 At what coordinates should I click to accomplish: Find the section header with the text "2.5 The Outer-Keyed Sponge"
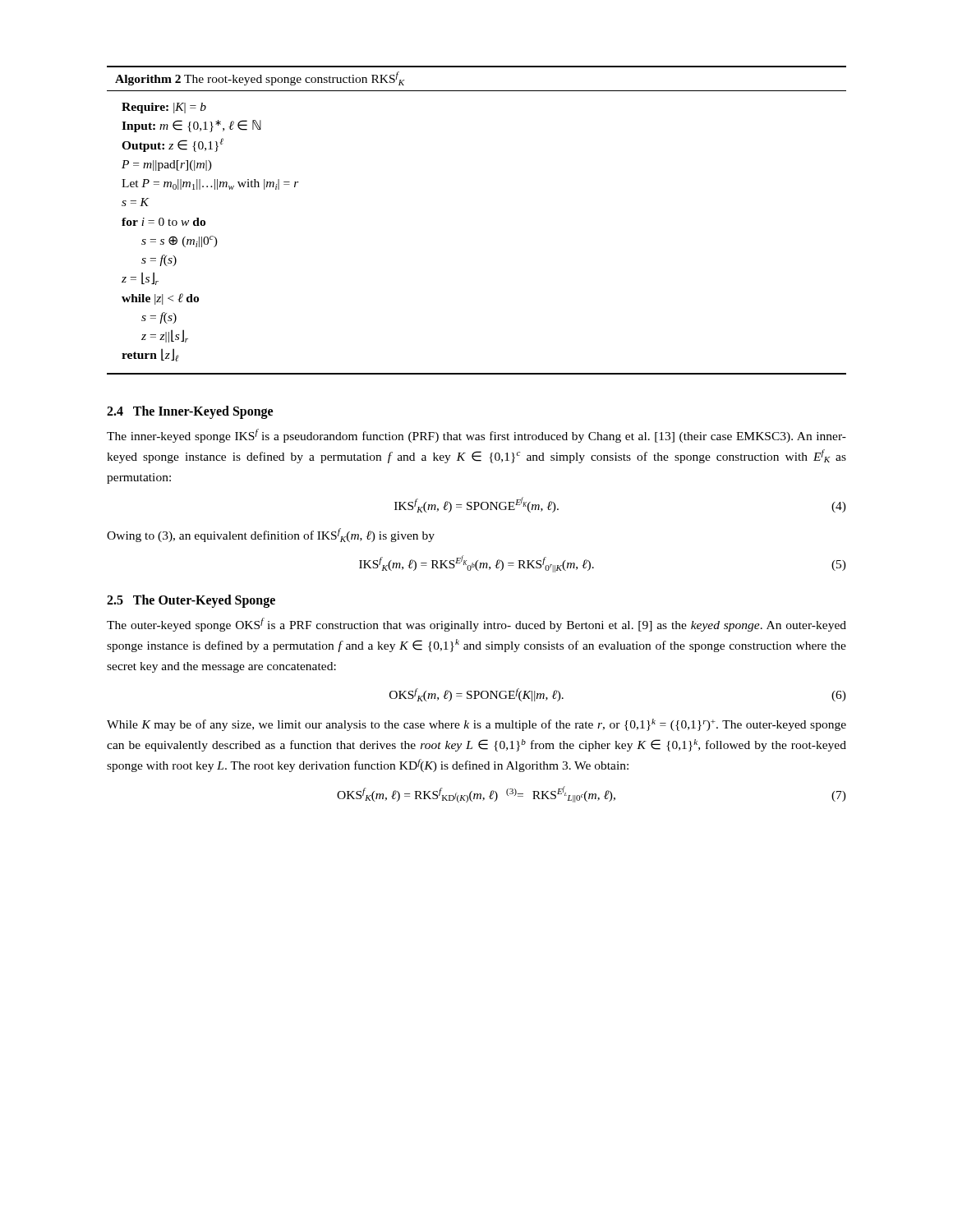191,600
